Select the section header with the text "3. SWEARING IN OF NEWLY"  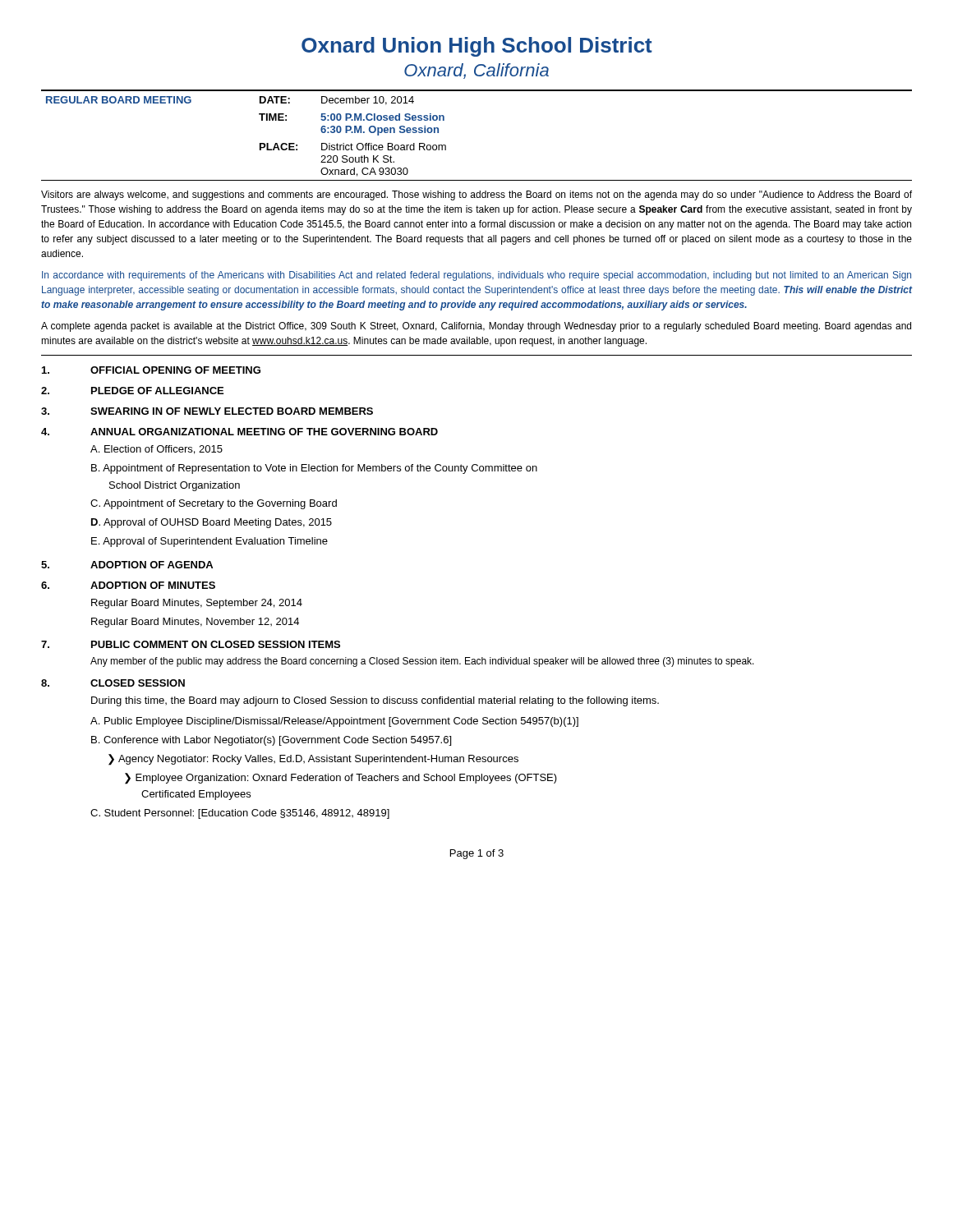[x=207, y=411]
